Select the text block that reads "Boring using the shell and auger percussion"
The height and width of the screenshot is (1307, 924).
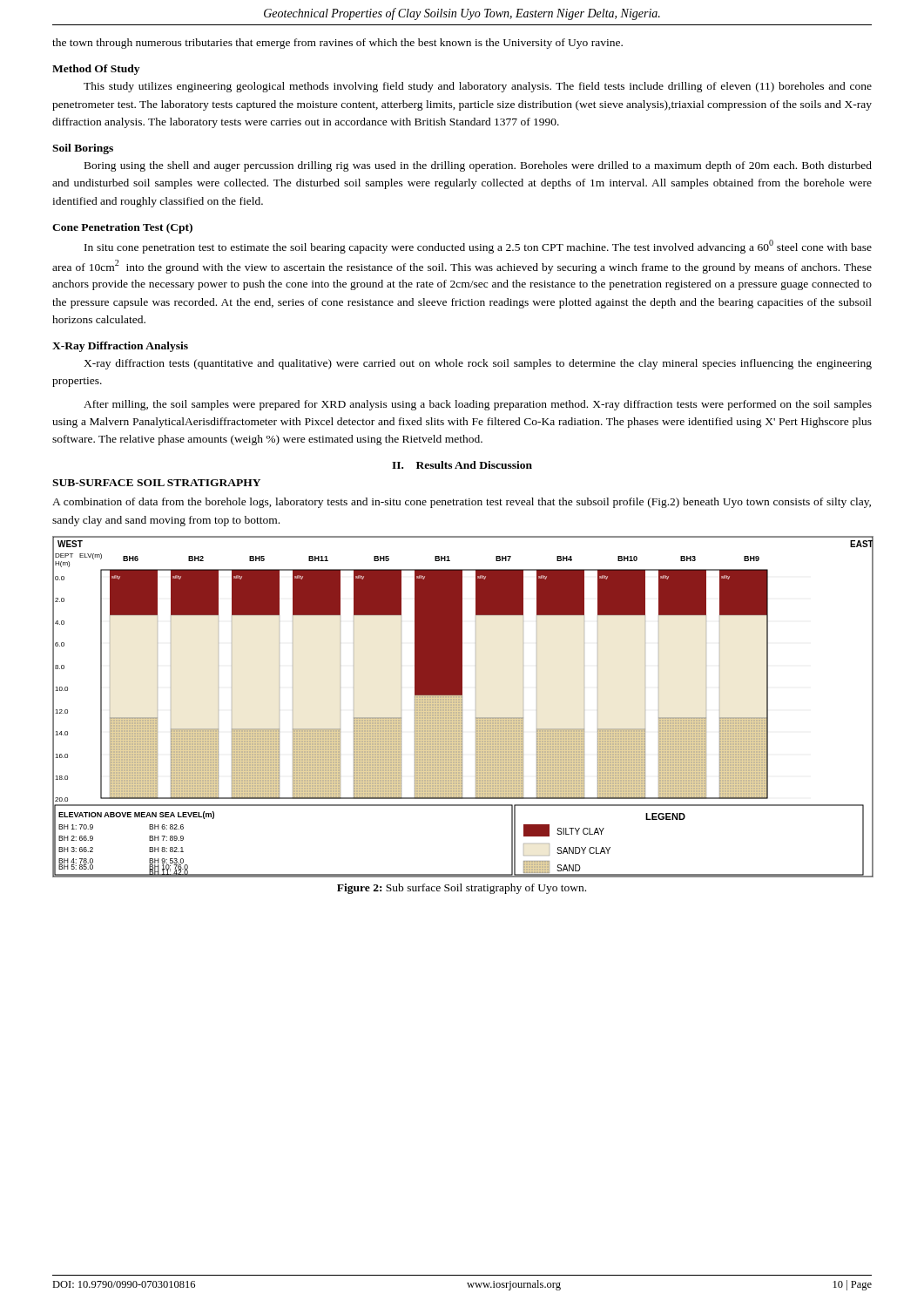coord(462,183)
